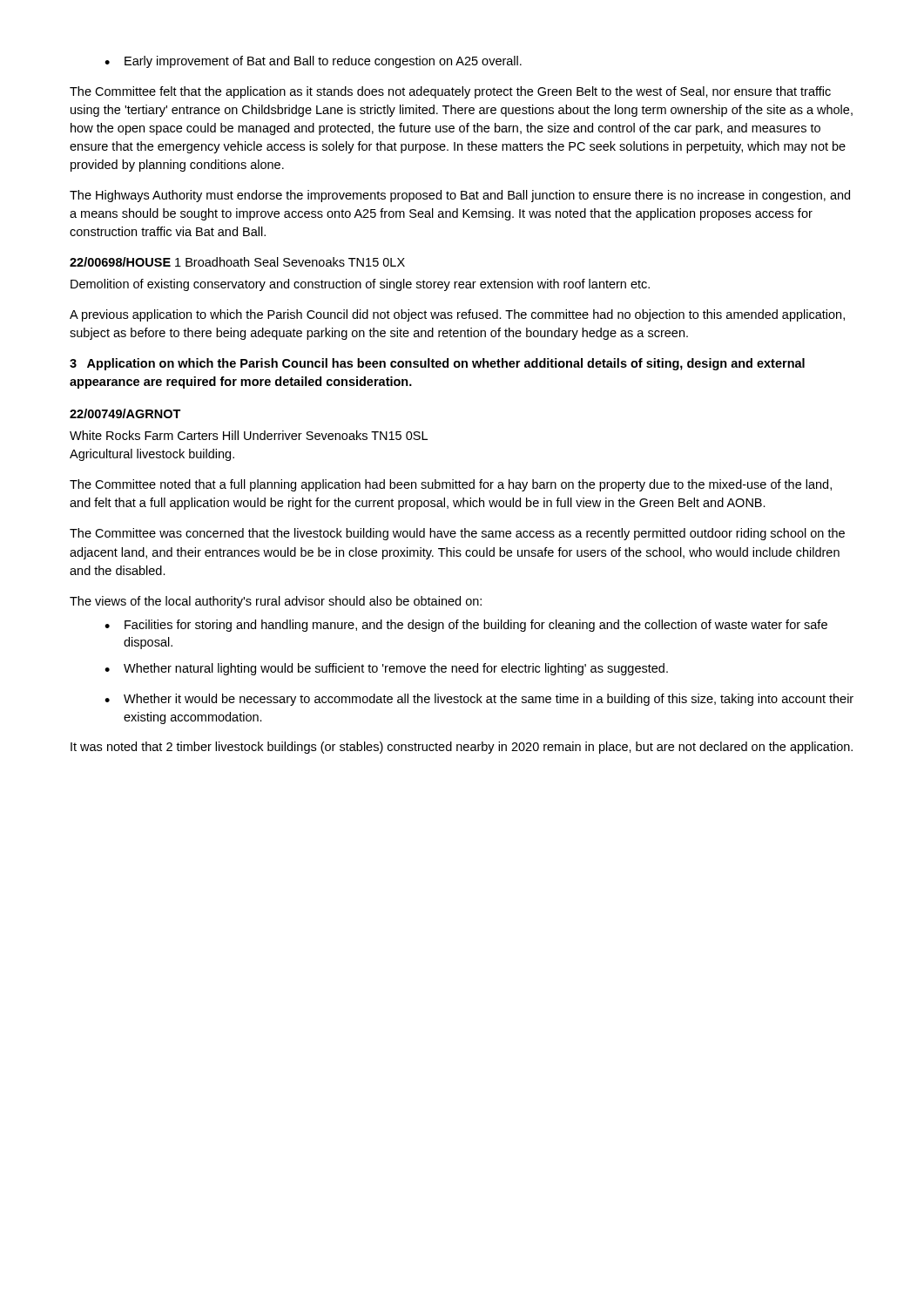The image size is (924, 1307).
Task: Click on the text starting "• Whether natural lighting would be sufficient to"
Action: (387, 671)
